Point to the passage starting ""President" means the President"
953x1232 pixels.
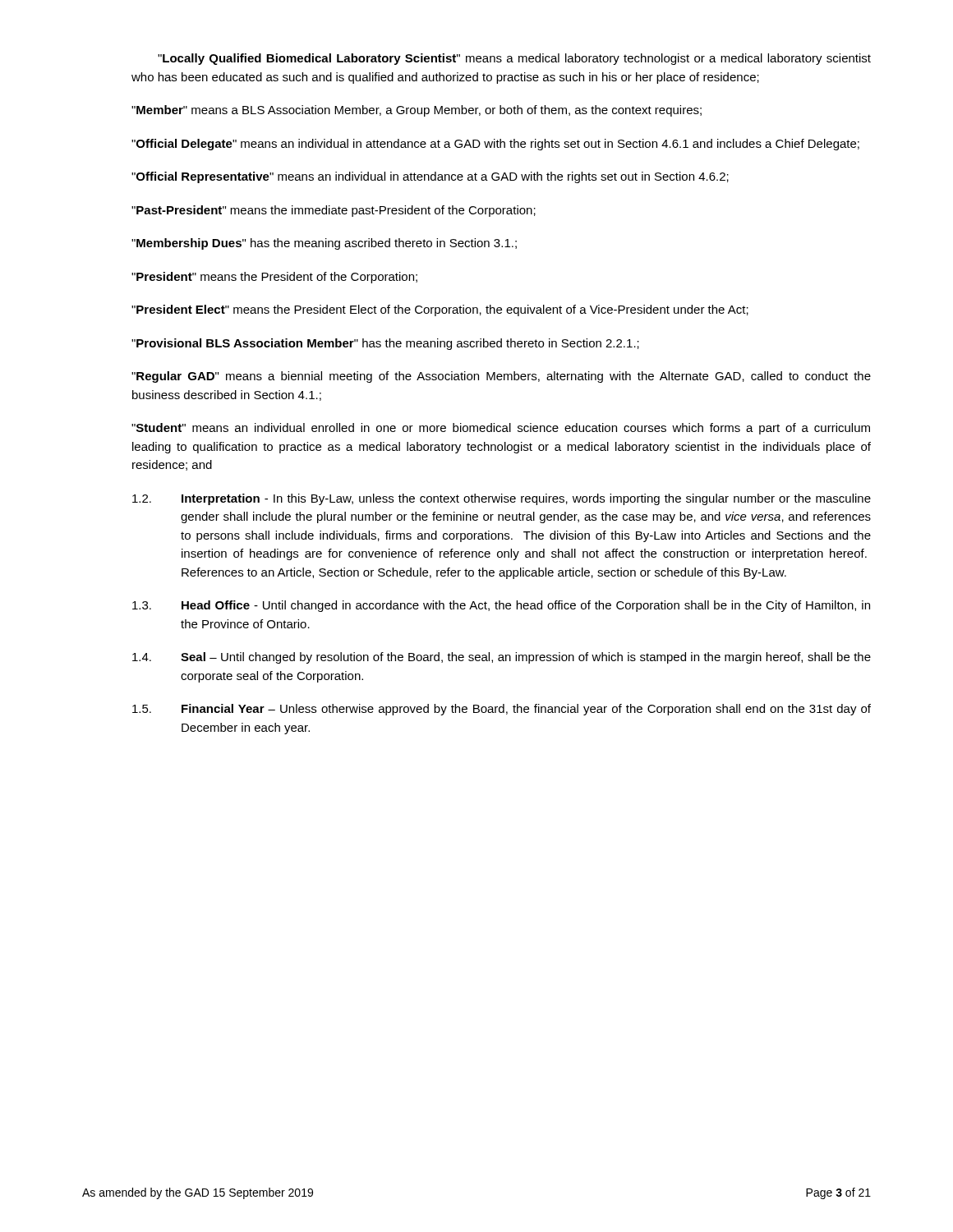click(x=275, y=276)
